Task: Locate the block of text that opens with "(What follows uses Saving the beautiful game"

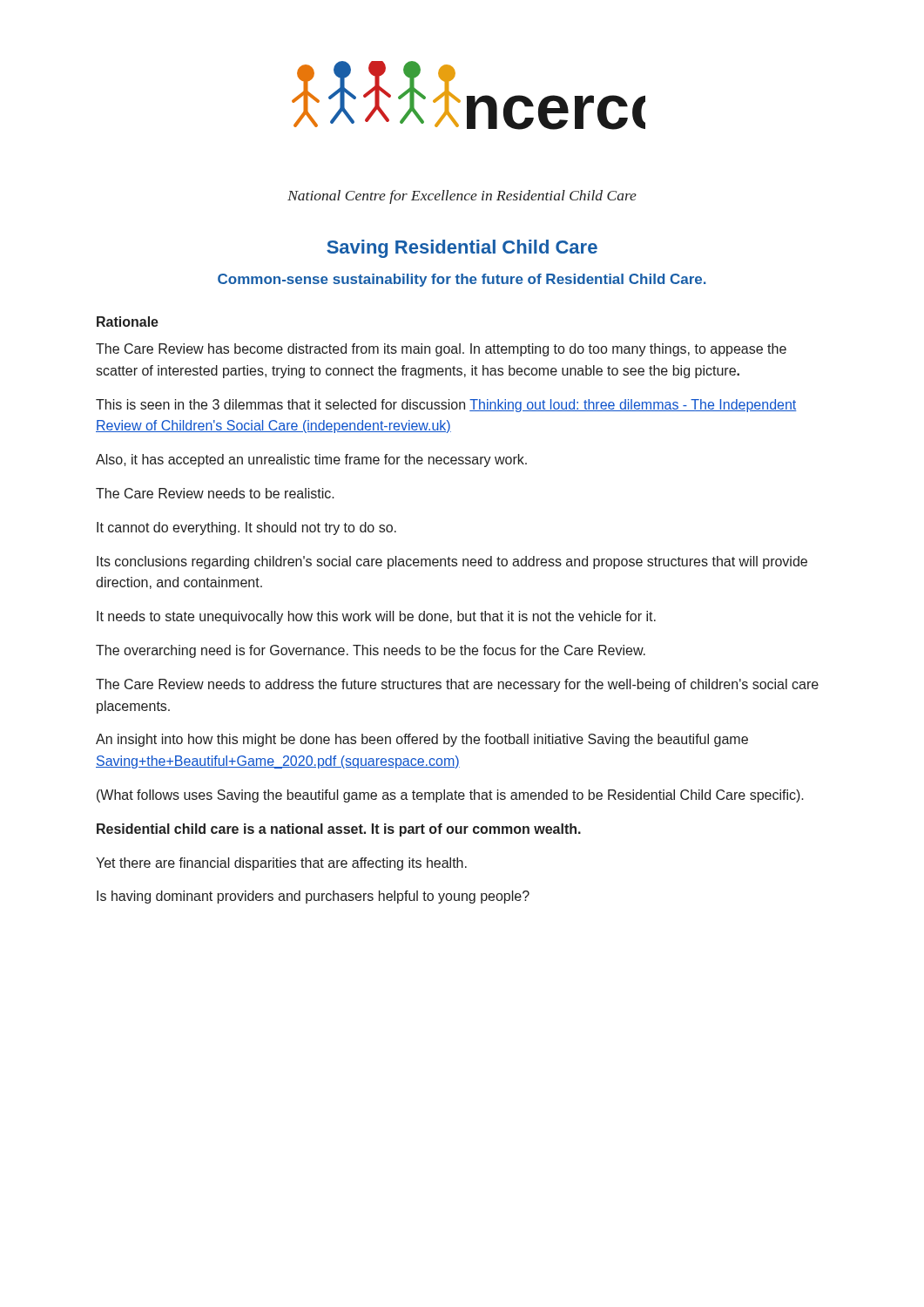Action: (450, 795)
